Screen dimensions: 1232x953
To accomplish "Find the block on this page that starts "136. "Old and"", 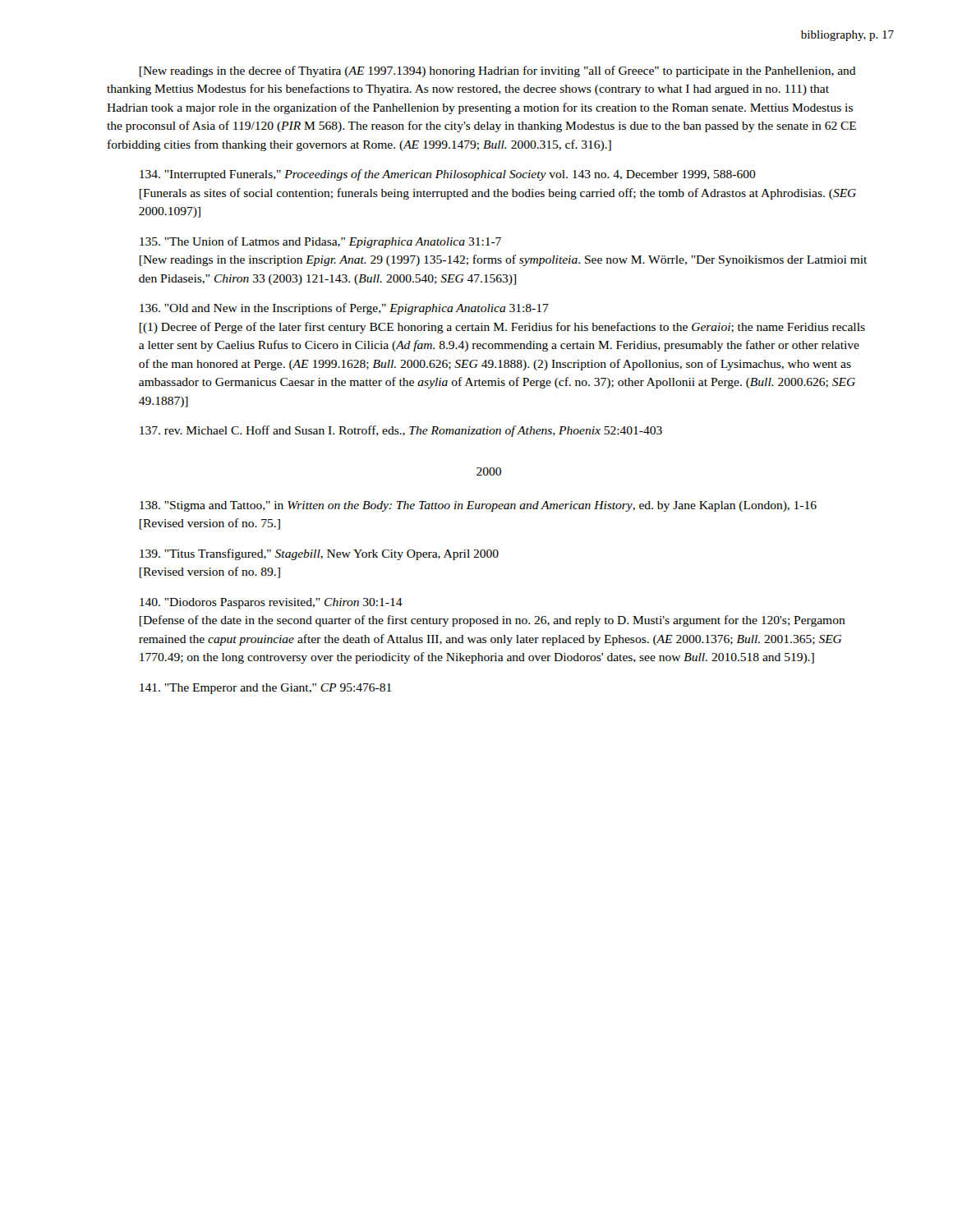I will [x=489, y=354].
